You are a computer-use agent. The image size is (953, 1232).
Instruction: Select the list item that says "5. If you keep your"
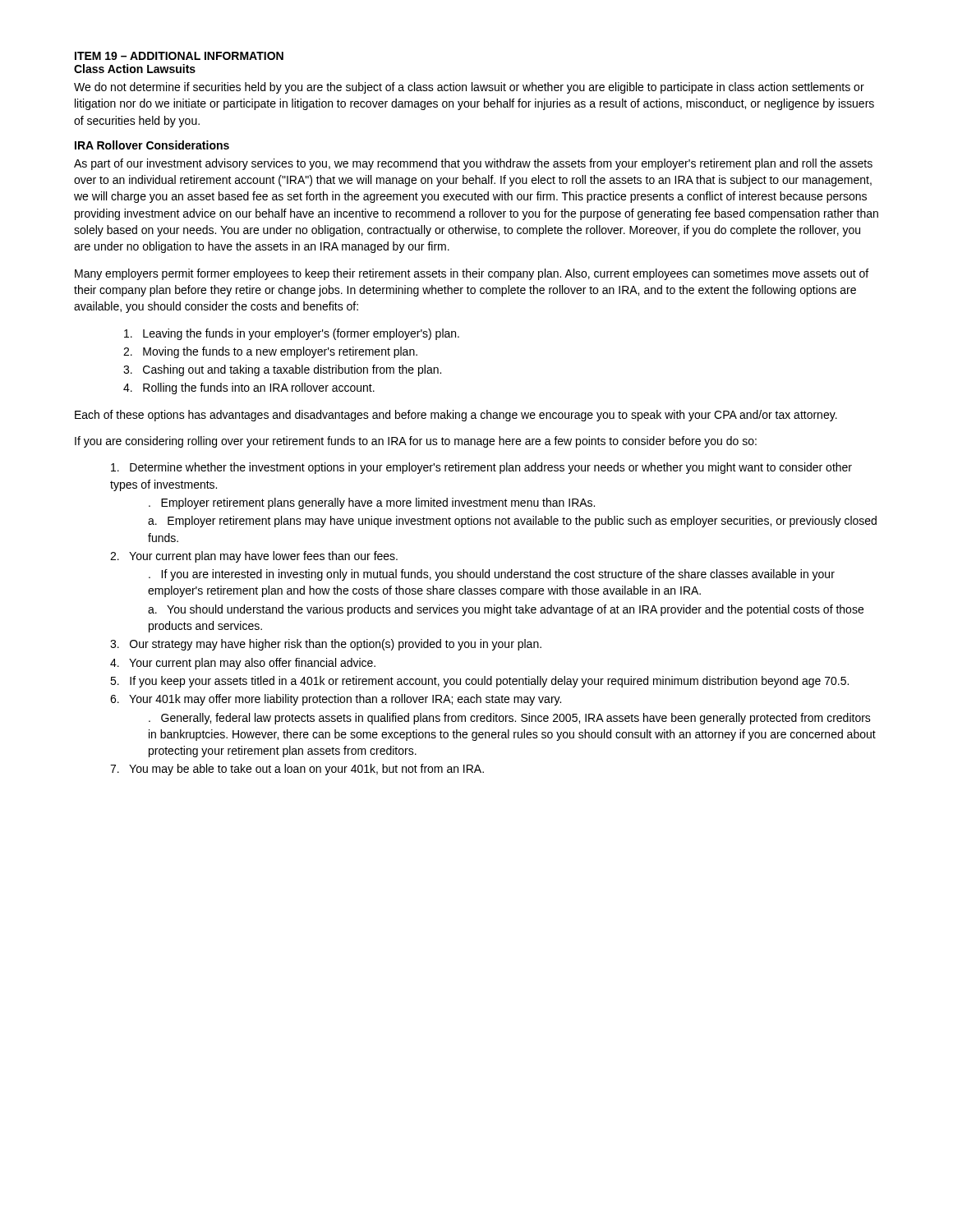click(x=480, y=681)
